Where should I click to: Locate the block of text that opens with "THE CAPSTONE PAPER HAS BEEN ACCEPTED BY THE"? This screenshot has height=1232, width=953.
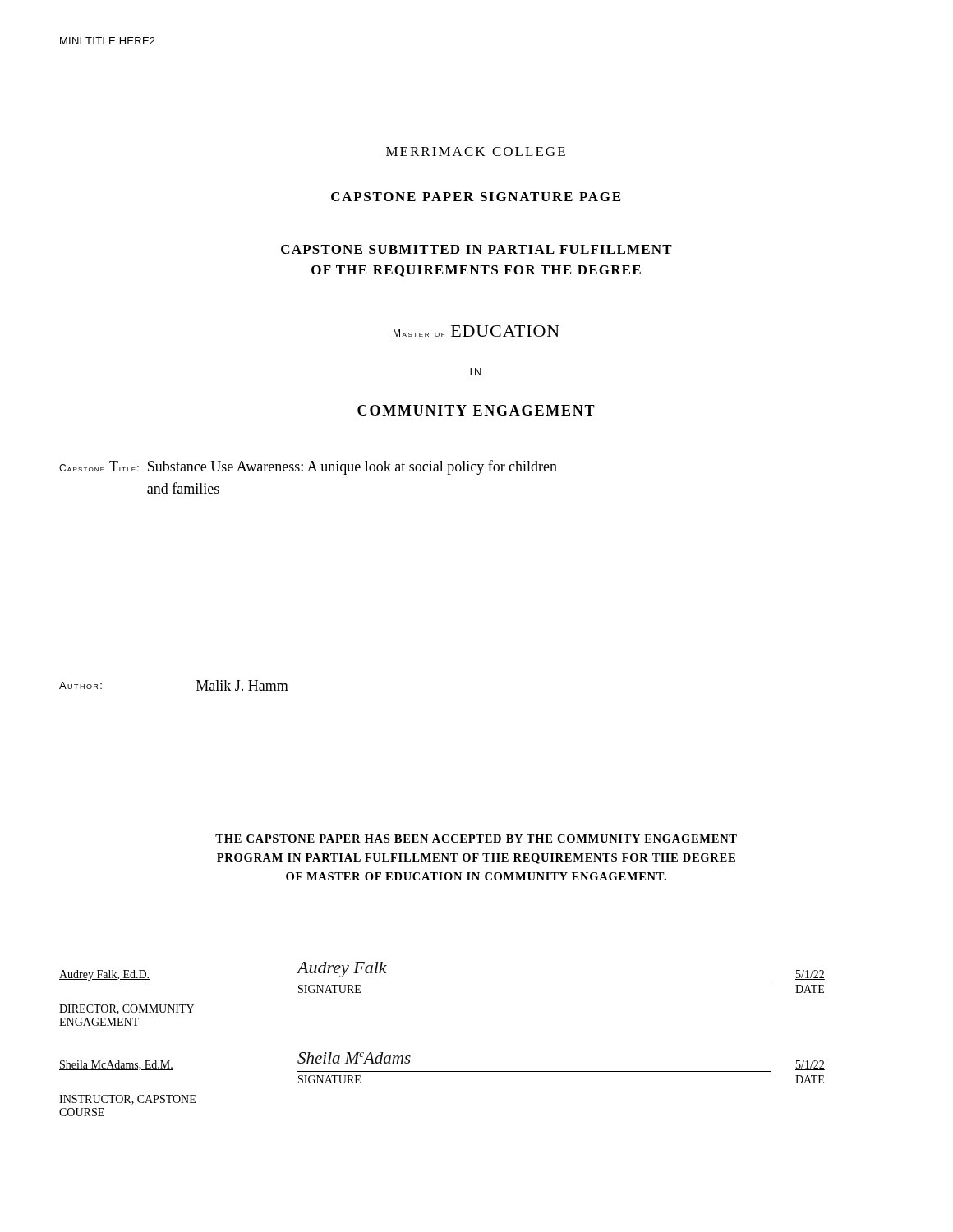click(476, 858)
